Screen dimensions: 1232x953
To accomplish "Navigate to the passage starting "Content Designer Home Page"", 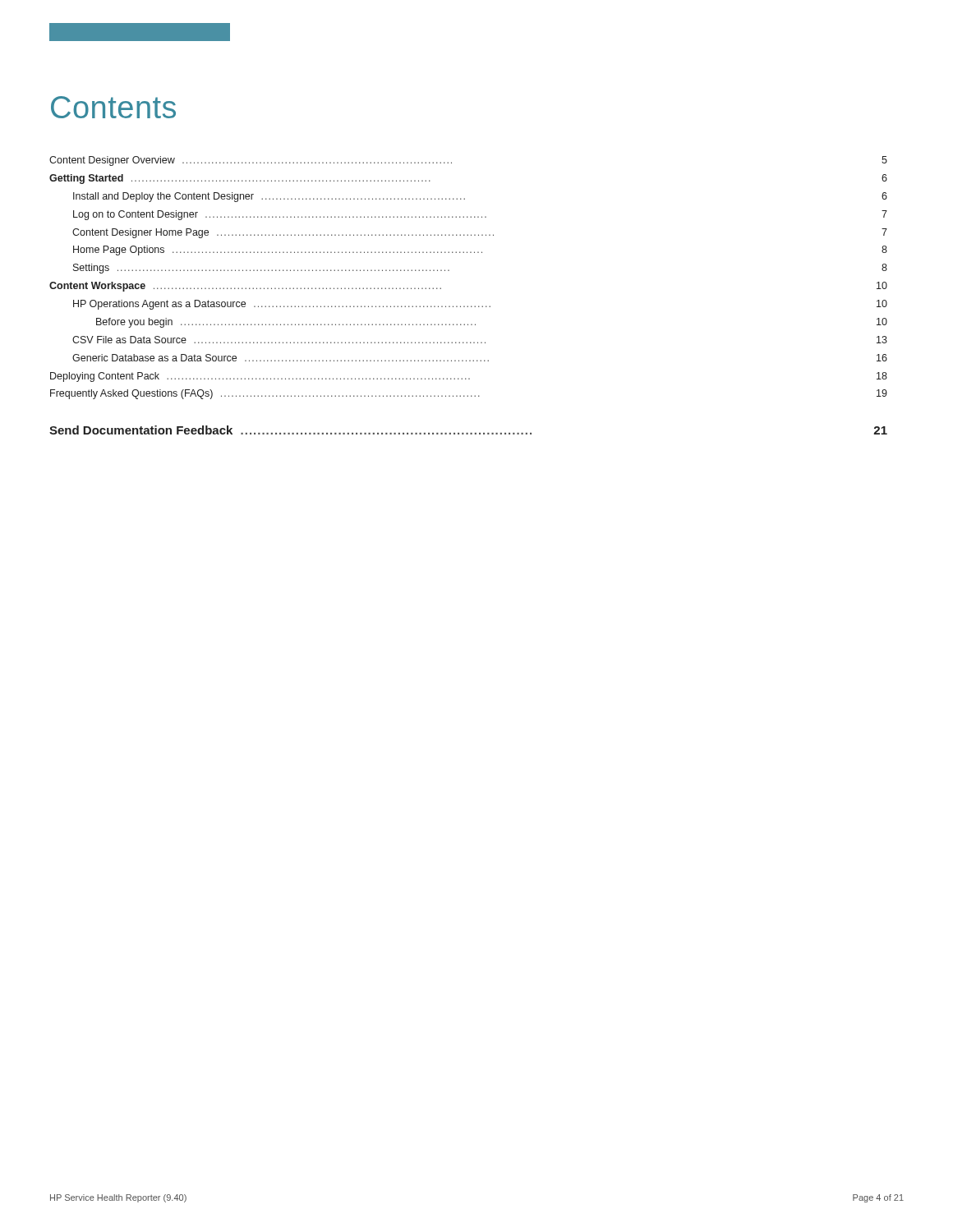I will pos(480,233).
